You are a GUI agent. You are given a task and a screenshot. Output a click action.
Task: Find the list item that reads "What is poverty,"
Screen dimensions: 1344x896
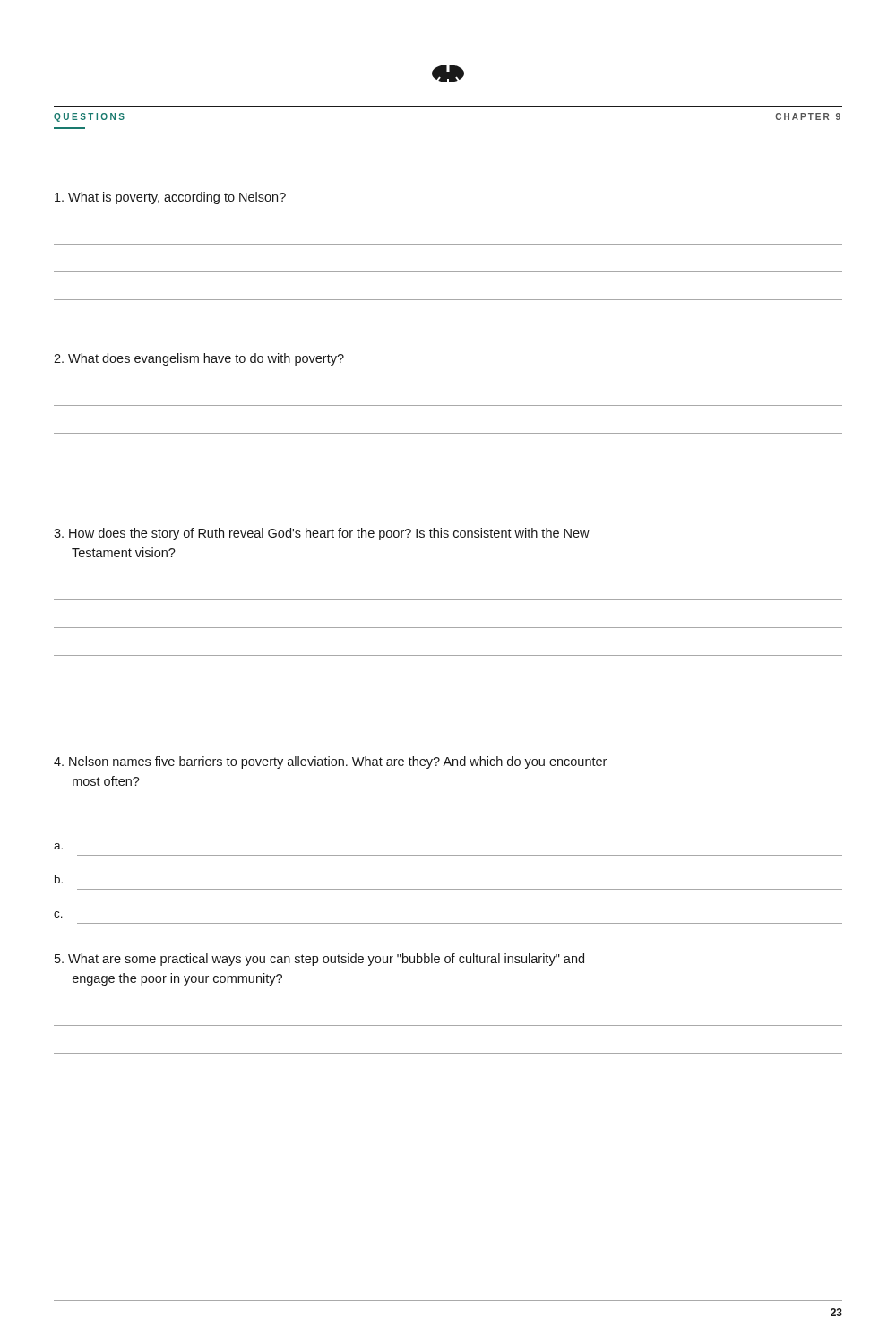point(448,244)
